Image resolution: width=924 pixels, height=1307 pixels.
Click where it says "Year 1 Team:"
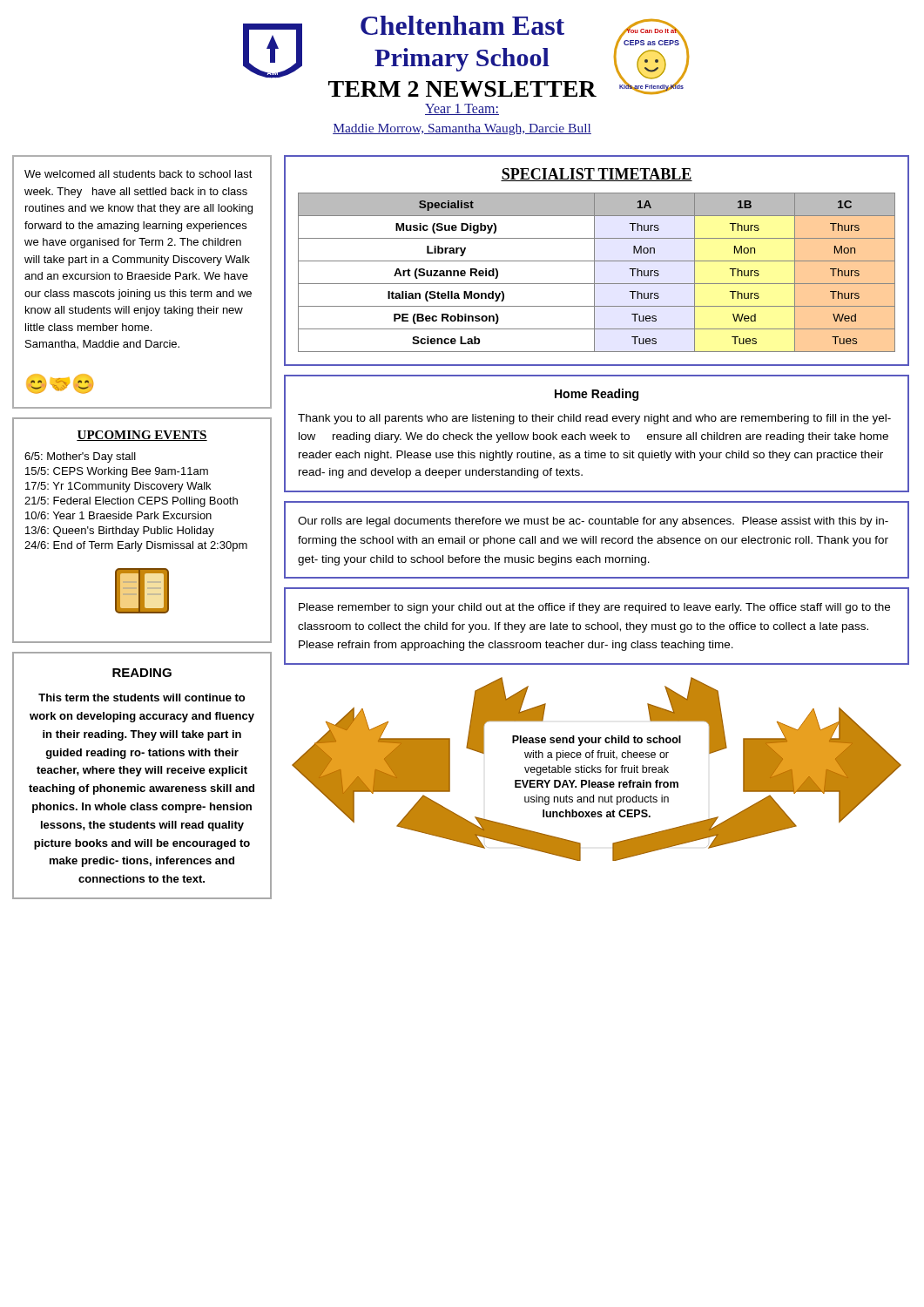[x=462, y=108]
